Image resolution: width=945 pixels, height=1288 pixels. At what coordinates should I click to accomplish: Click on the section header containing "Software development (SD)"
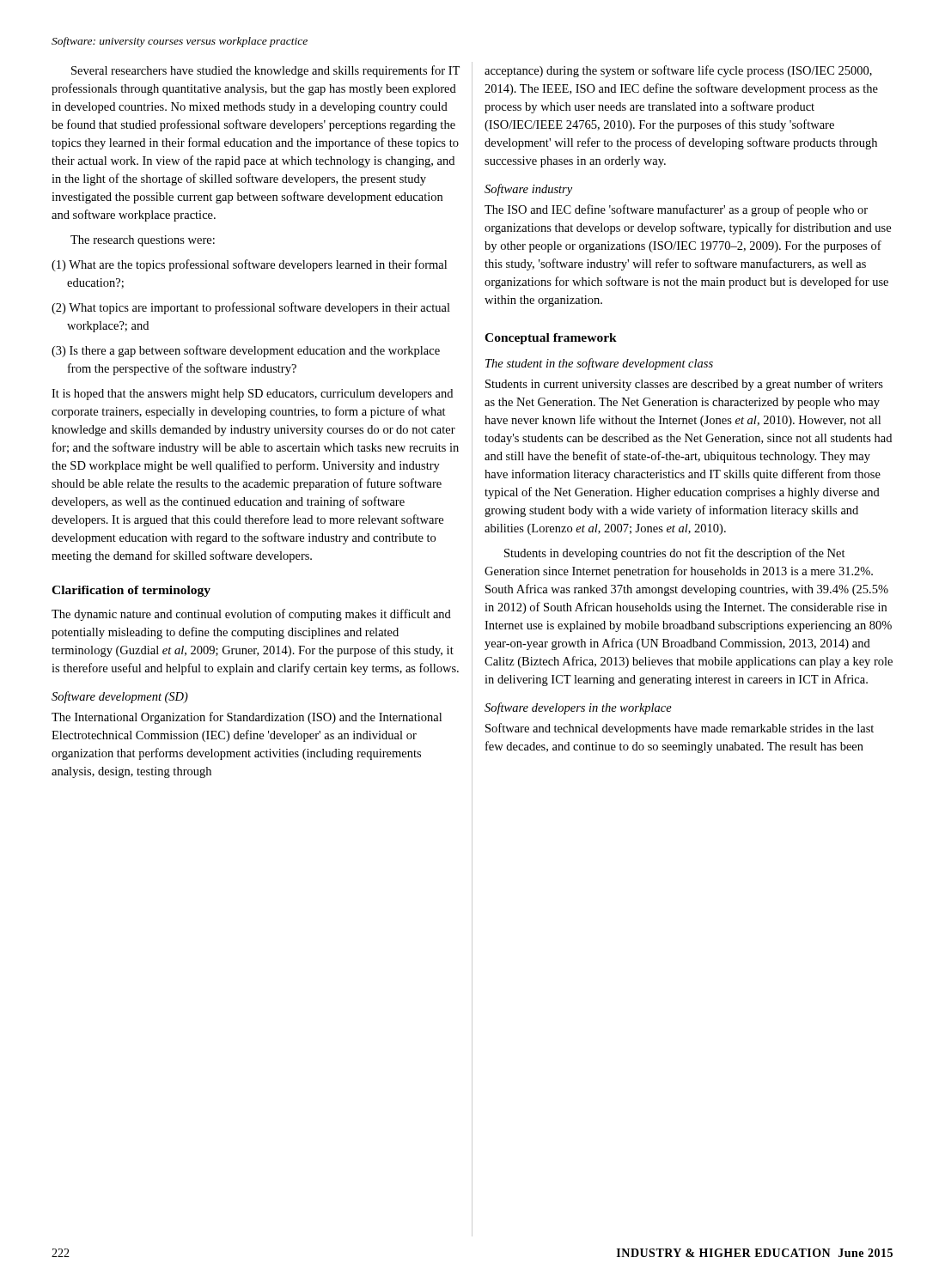point(120,696)
